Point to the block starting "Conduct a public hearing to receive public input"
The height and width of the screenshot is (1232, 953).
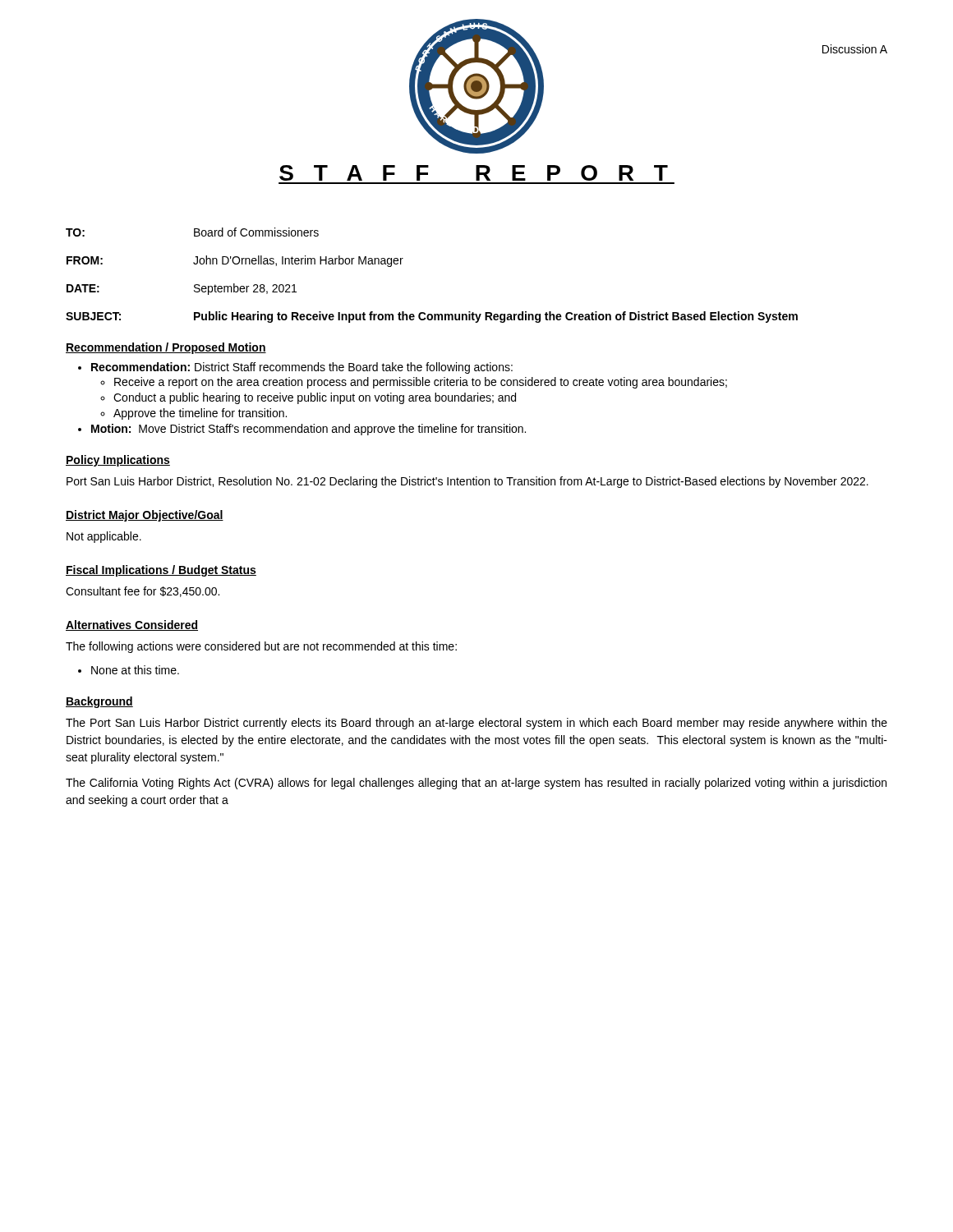point(315,398)
